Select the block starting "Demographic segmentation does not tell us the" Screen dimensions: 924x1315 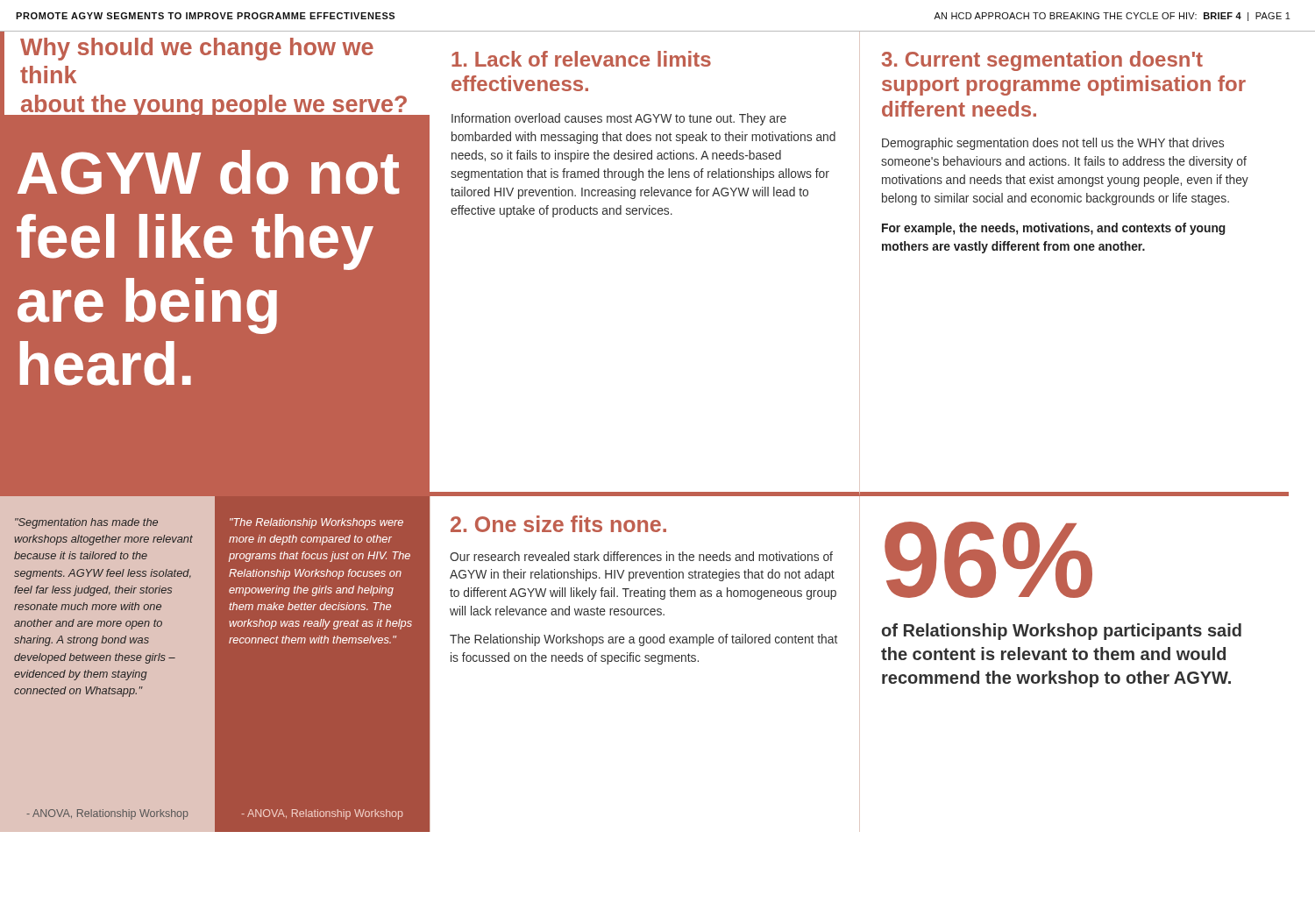tap(1065, 171)
